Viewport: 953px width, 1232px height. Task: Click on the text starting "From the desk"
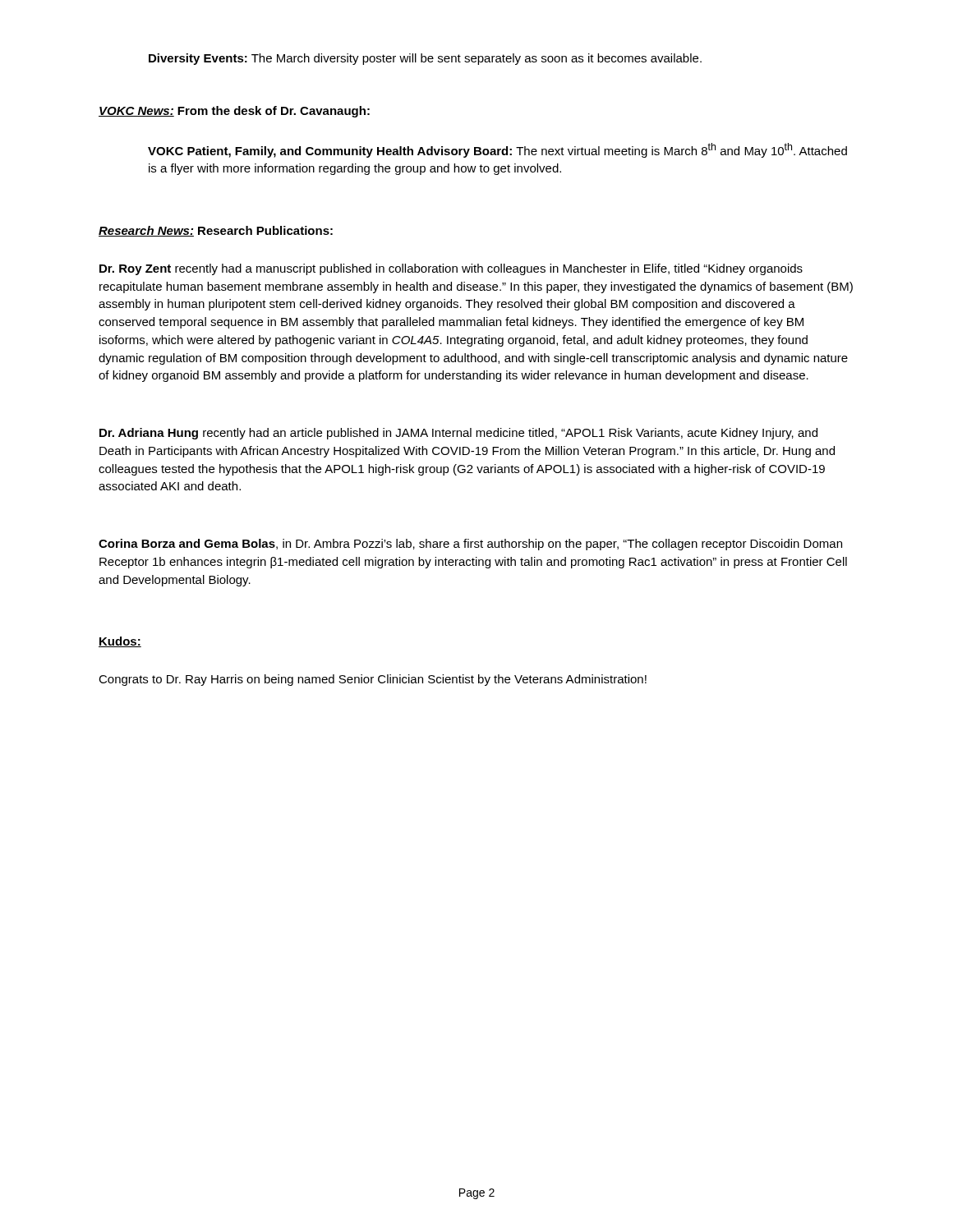[274, 111]
